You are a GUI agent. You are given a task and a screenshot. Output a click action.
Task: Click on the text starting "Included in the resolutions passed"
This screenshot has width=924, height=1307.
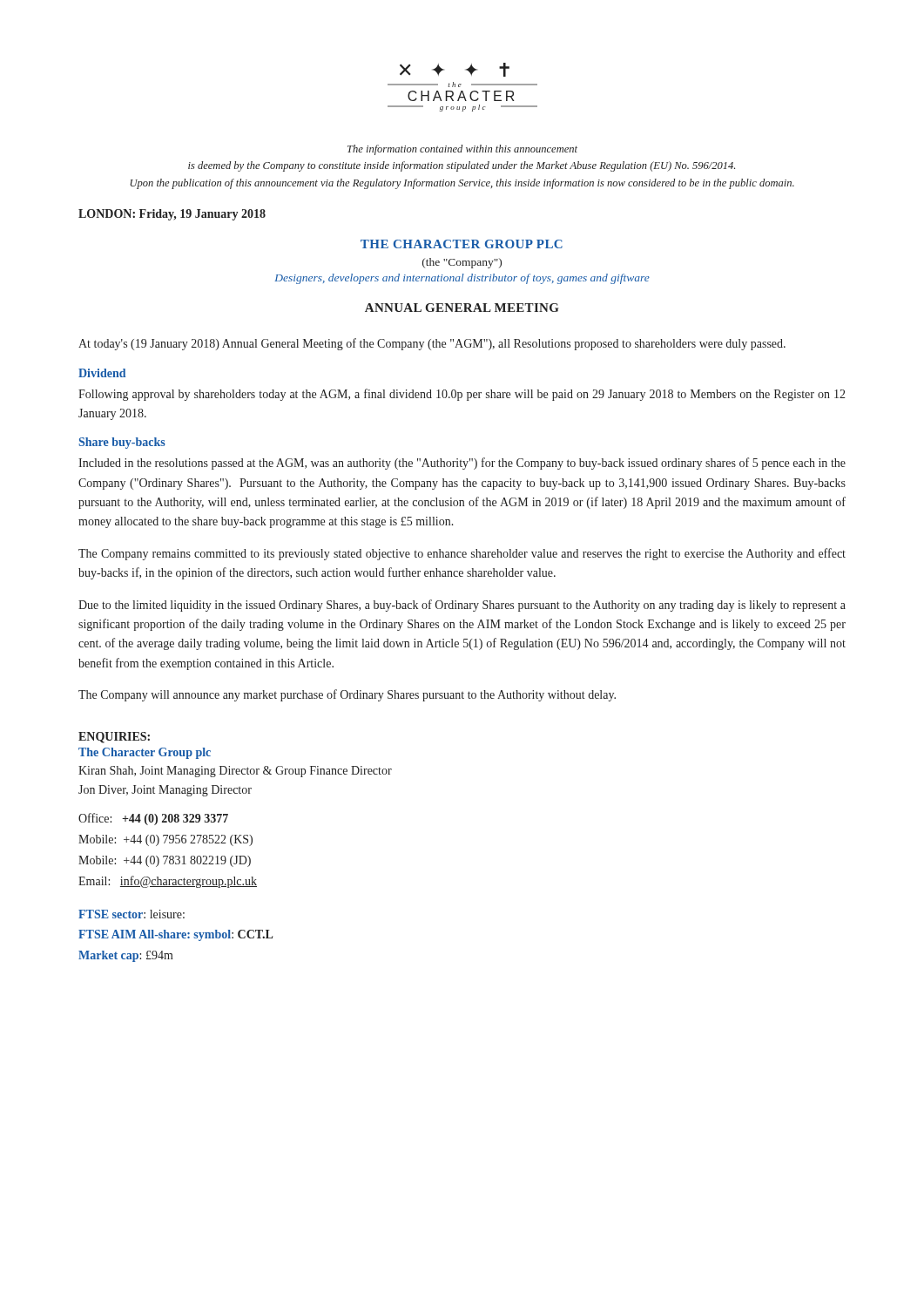click(x=462, y=493)
